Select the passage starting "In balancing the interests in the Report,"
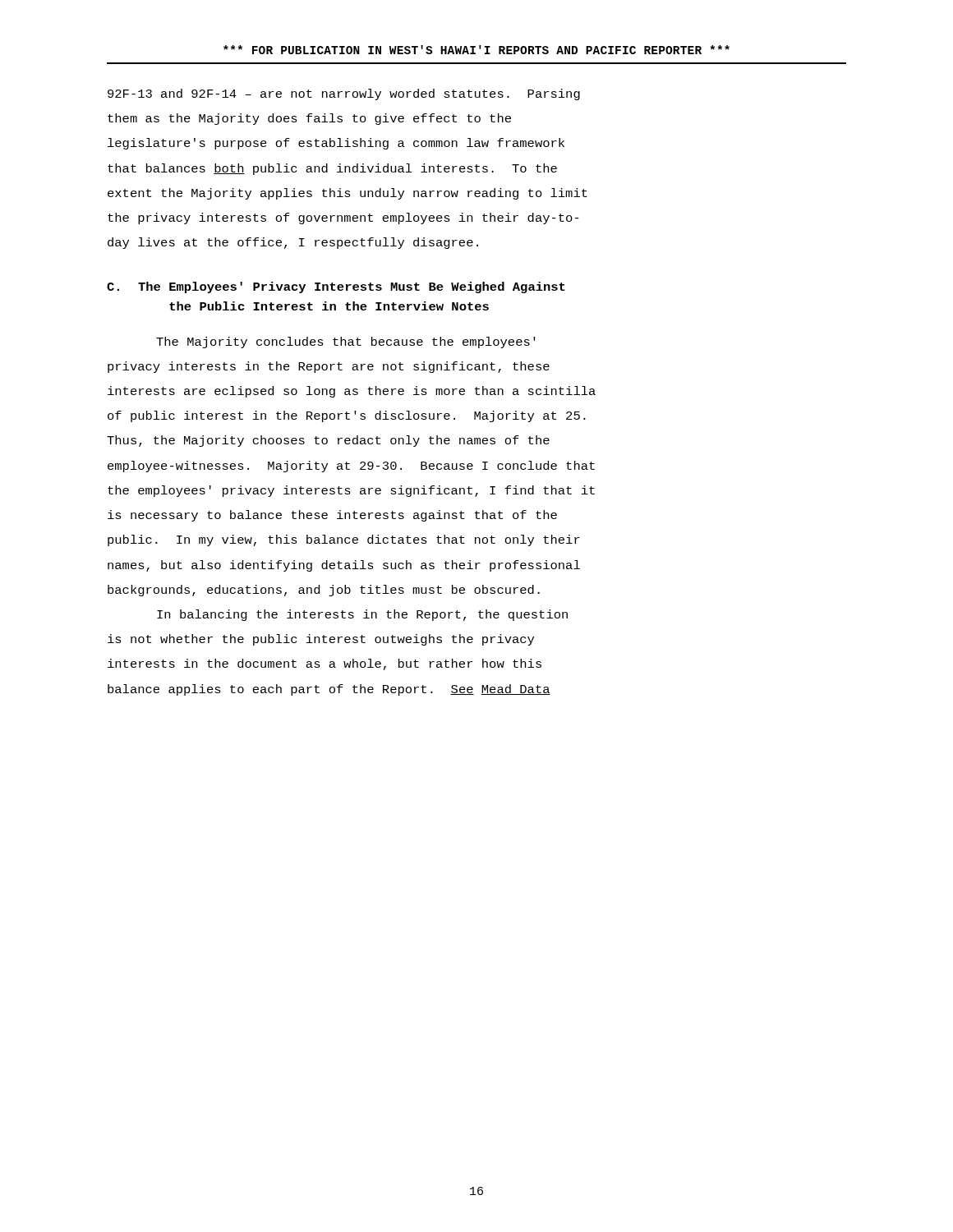The height and width of the screenshot is (1232, 953). [338, 652]
